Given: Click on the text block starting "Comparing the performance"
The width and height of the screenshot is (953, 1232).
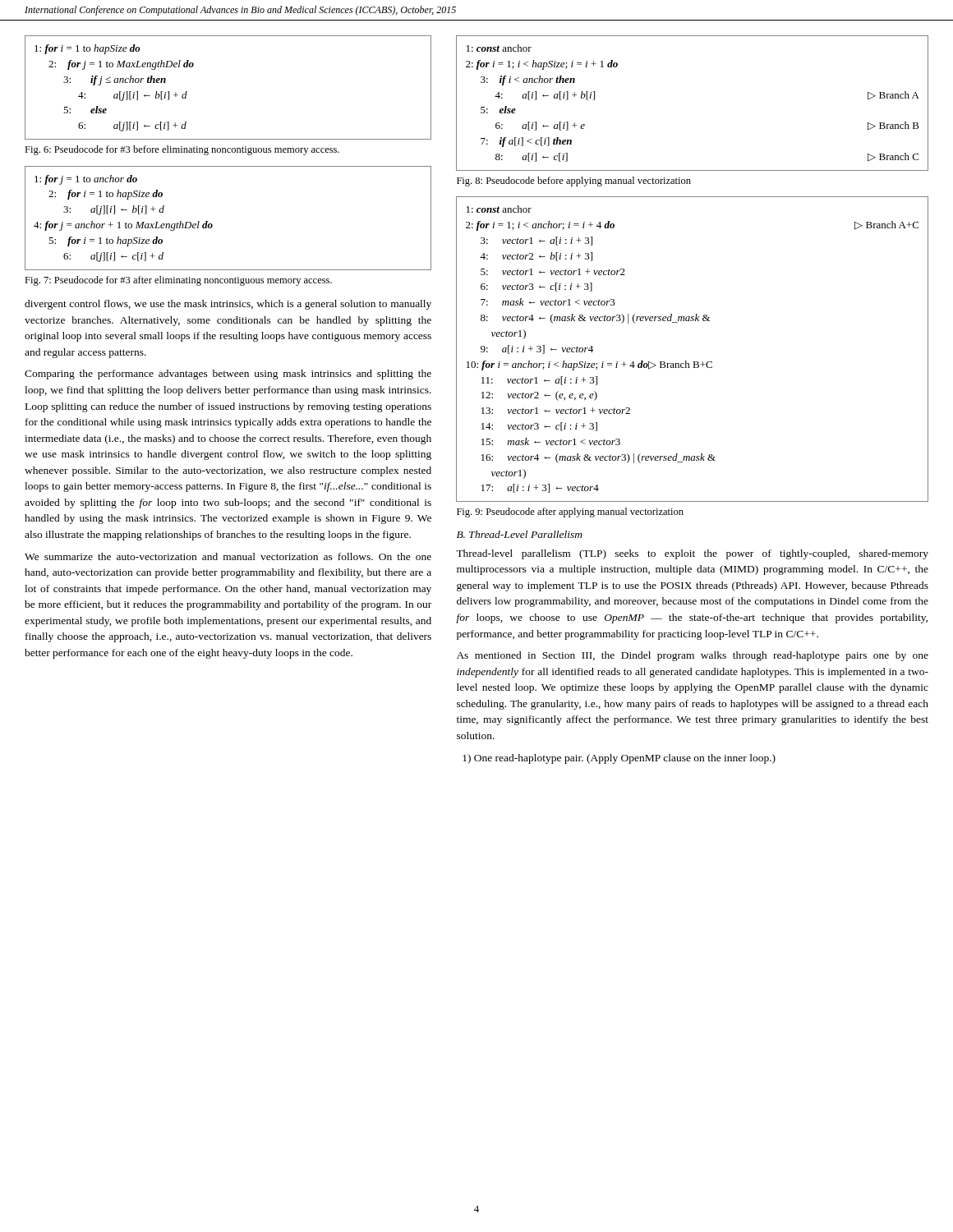Looking at the screenshot, I should point(228,454).
